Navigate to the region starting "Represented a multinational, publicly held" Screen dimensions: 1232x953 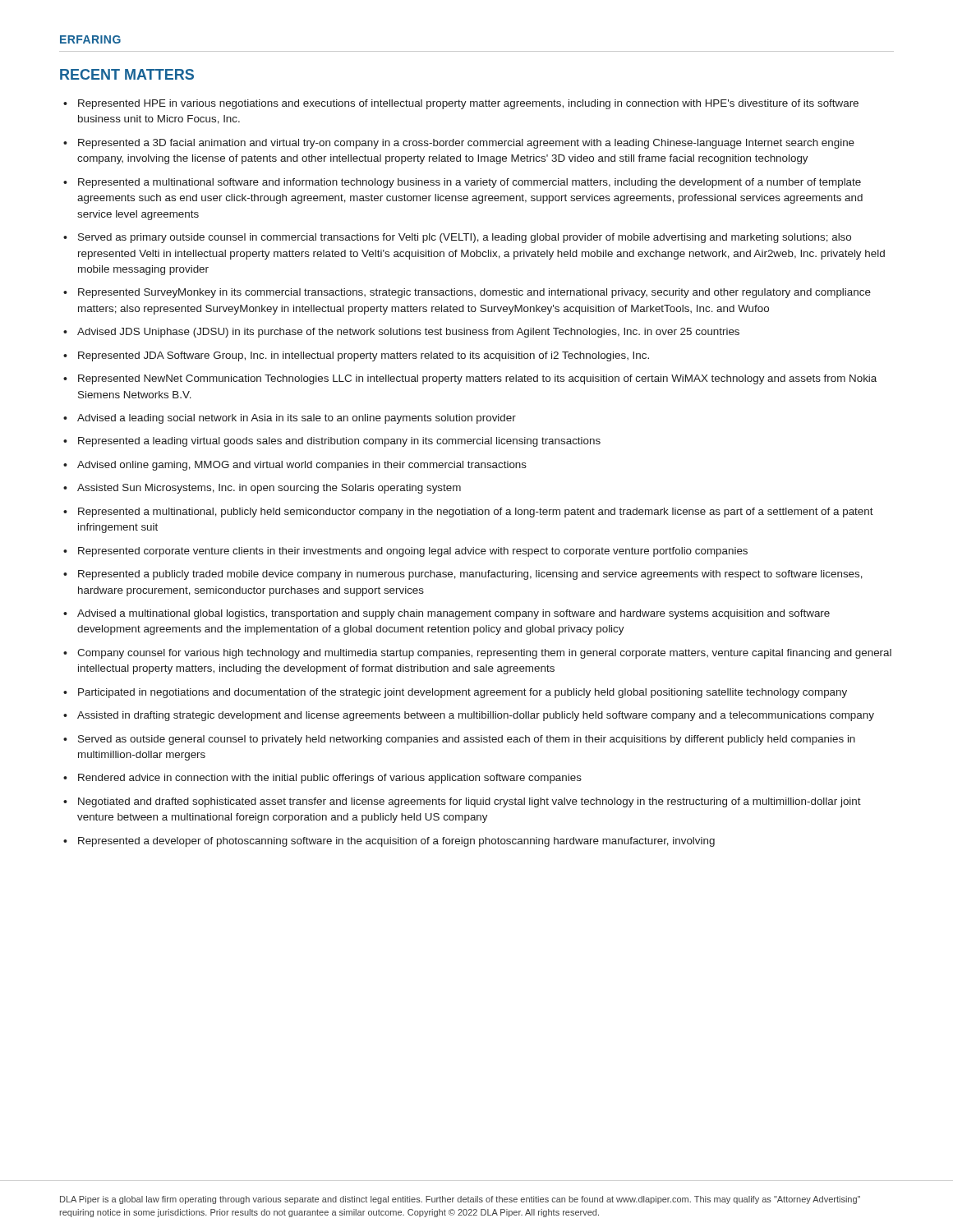pos(475,519)
